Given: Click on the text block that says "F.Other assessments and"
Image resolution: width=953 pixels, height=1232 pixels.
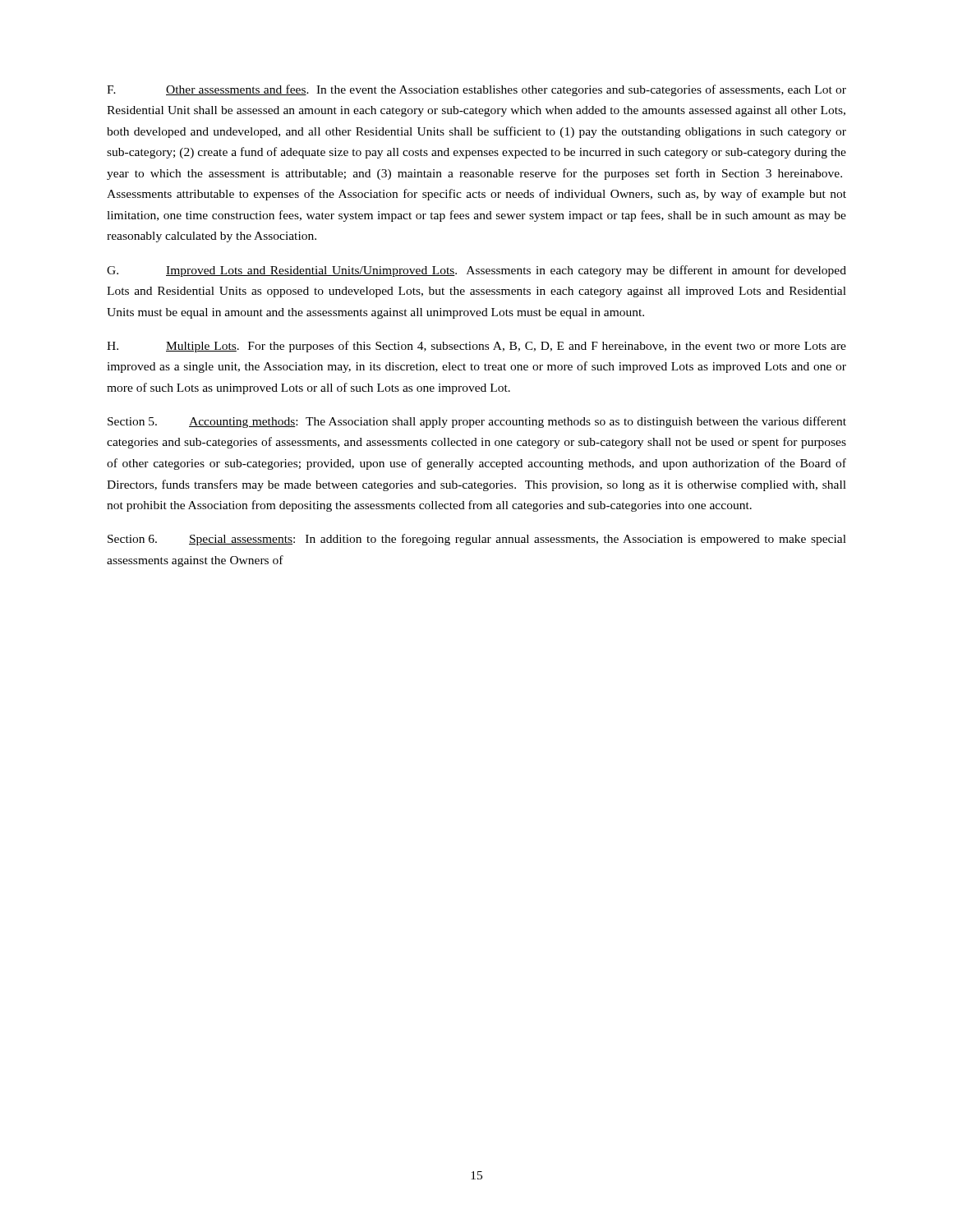Looking at the screenshot, I should [x=476, y=162].
